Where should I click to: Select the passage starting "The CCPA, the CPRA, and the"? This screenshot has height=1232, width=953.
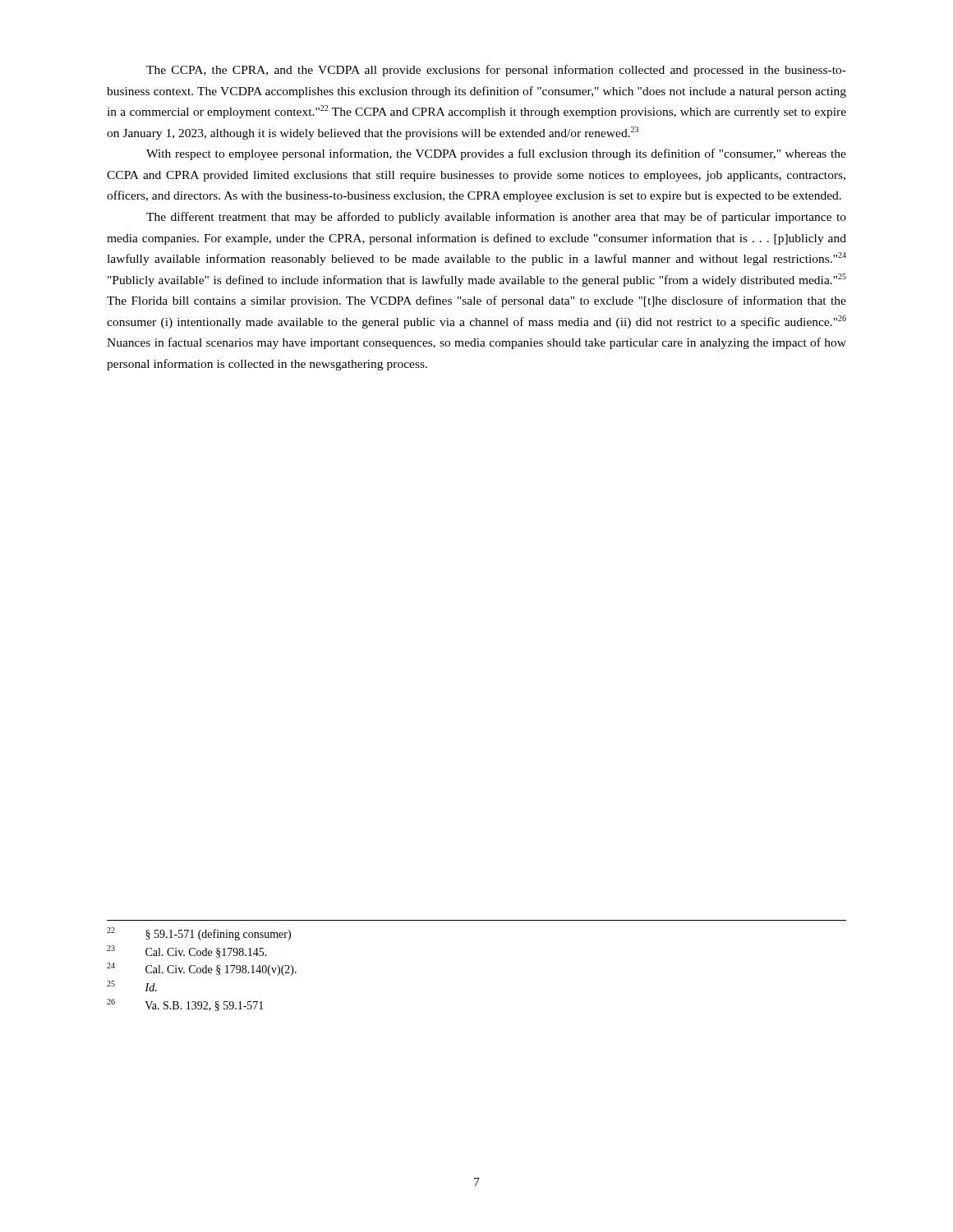tap(476, 101)
